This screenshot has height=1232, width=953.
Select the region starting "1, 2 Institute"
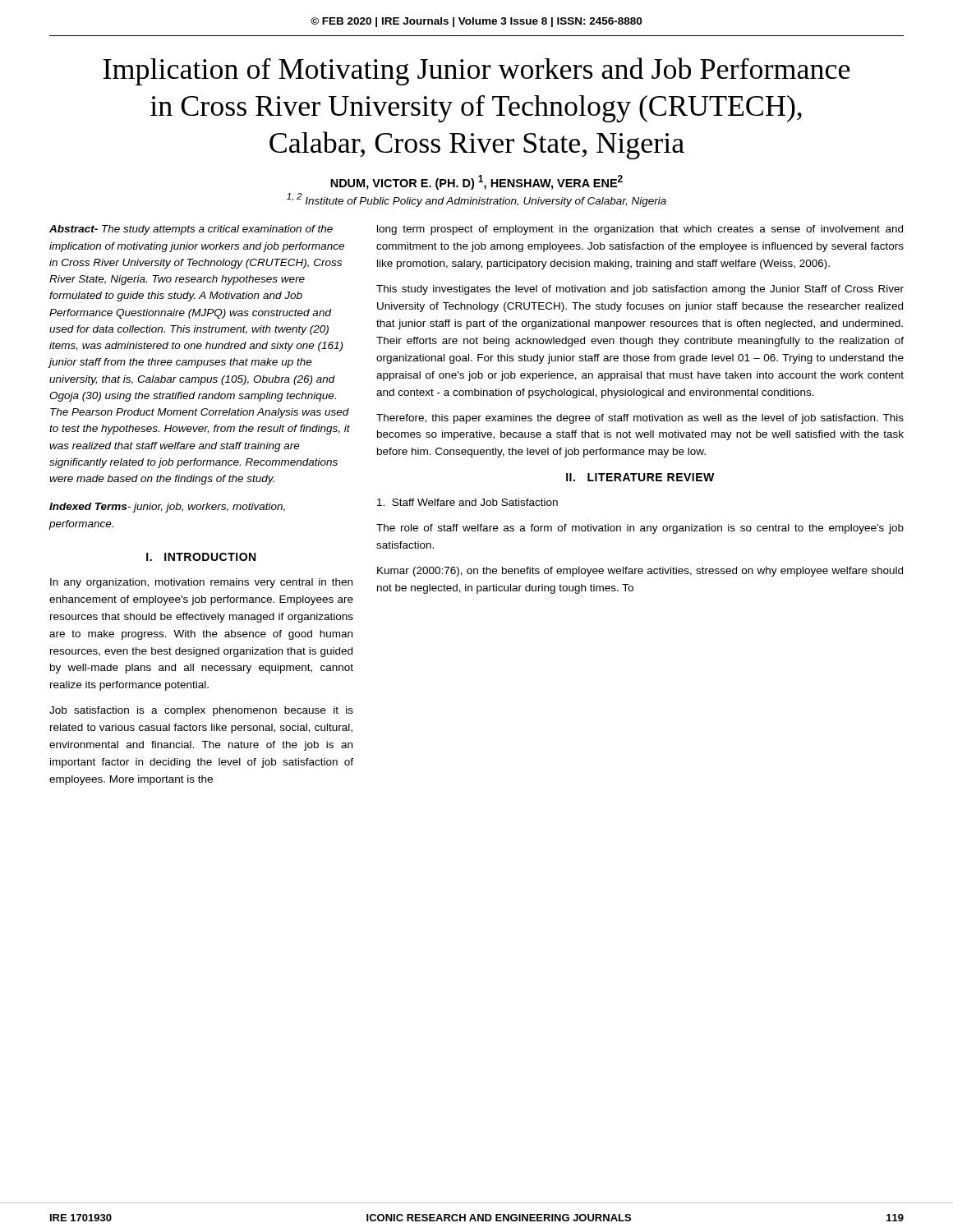[476, 199]
